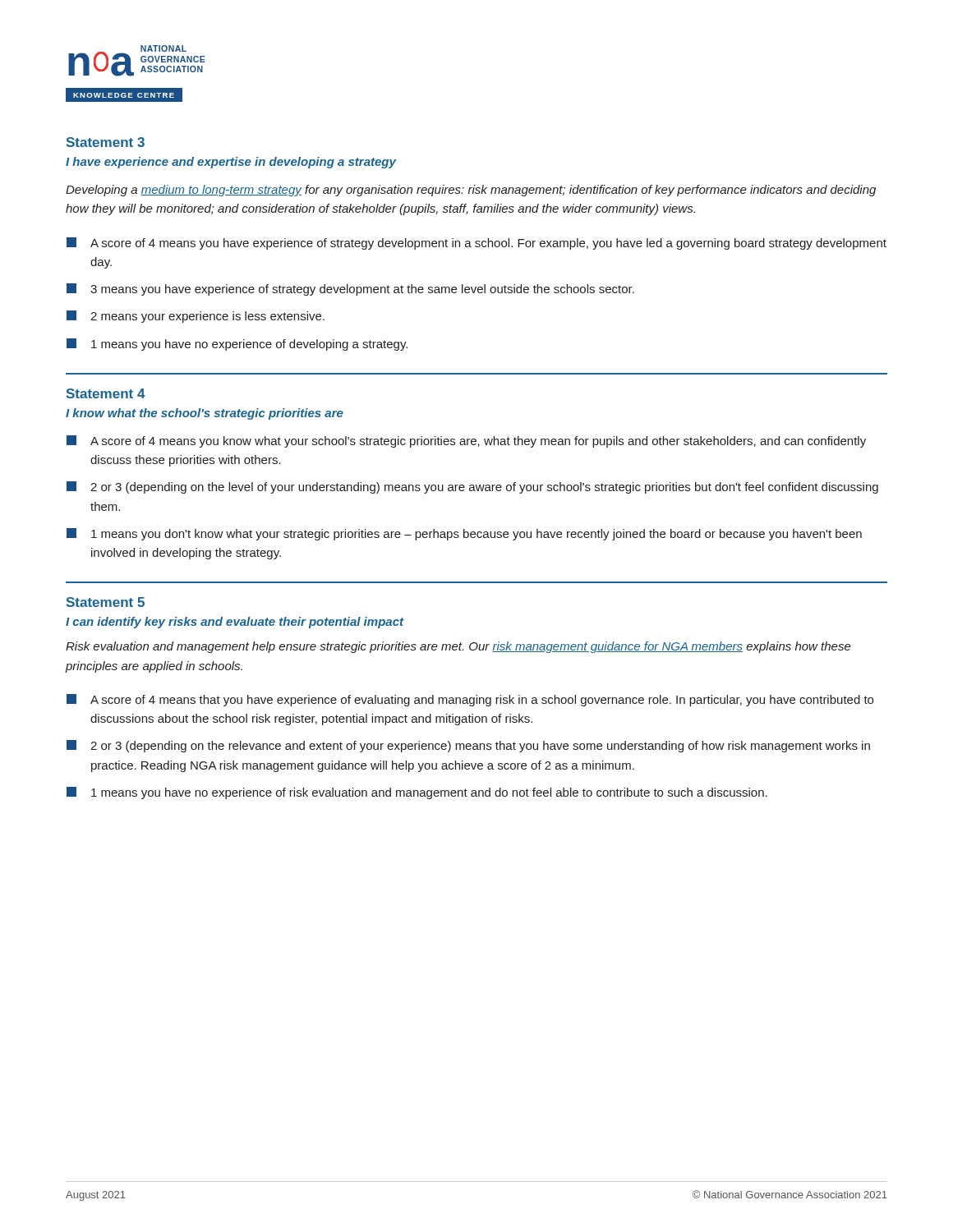Where is the section header that starts "I have experience and expertise in developing"?

(231, 161)
